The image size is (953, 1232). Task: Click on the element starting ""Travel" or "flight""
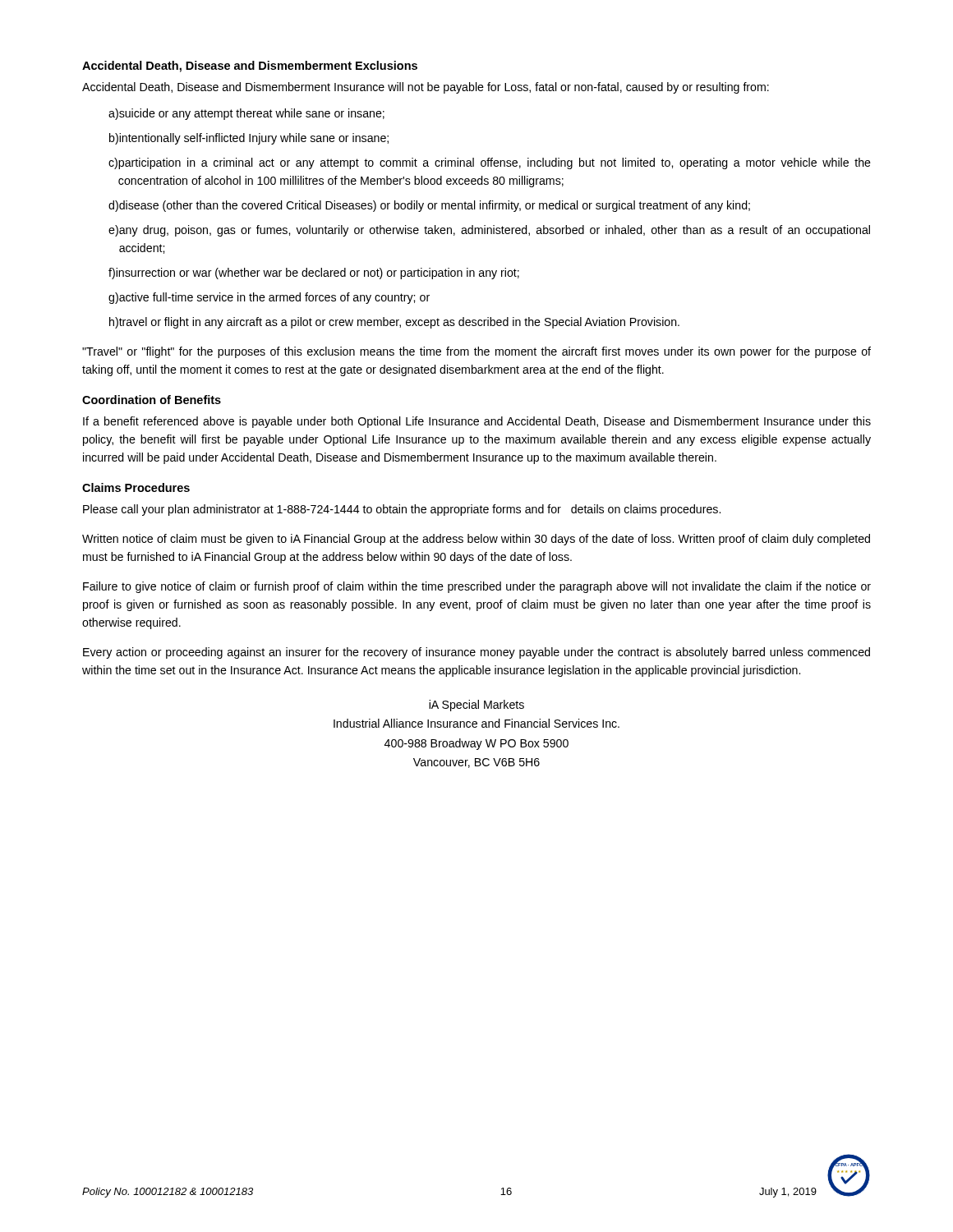click(x=476, y=361)
